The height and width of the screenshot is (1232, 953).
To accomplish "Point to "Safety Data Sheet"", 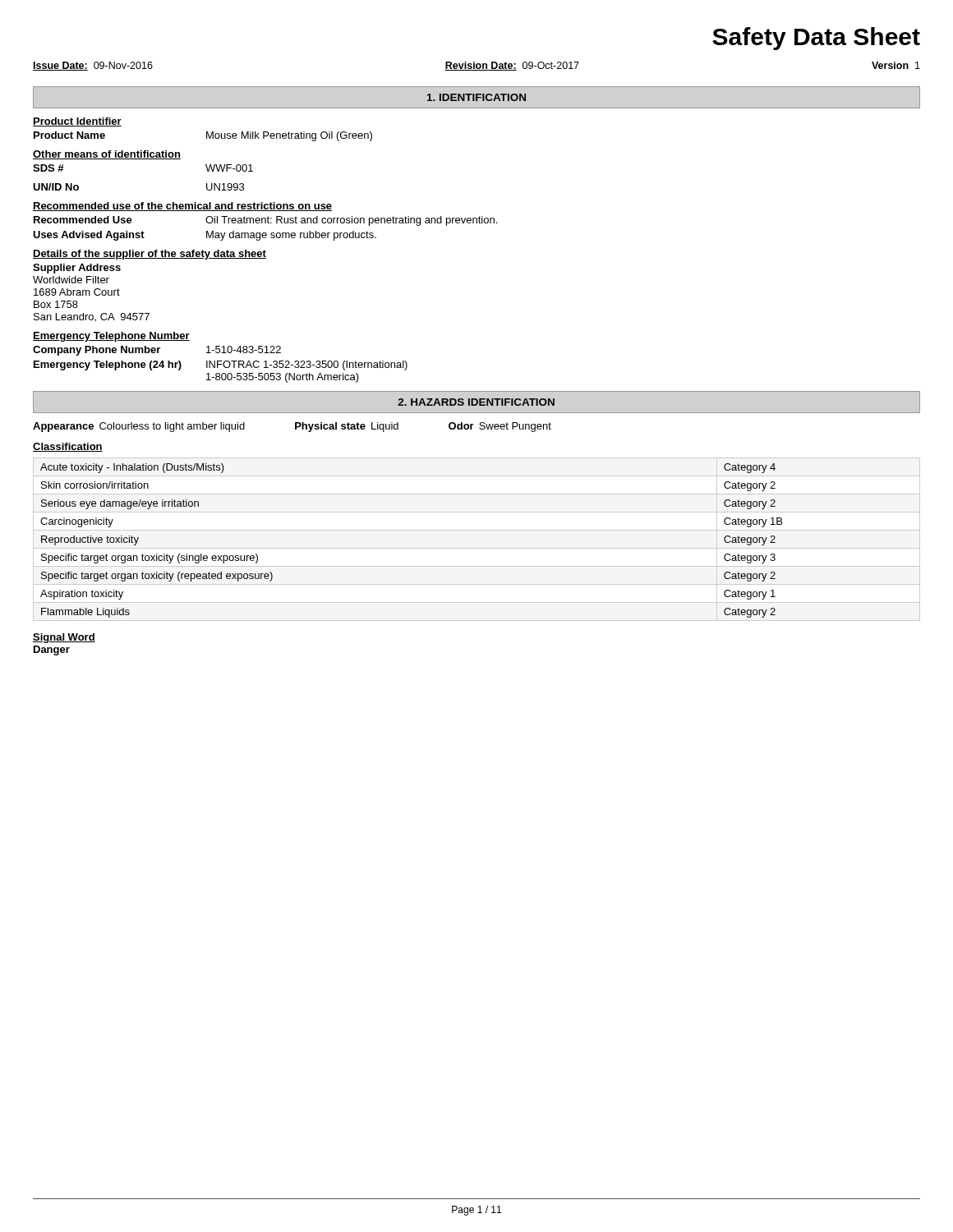I will pyautogui.click(x=816, y=37).
